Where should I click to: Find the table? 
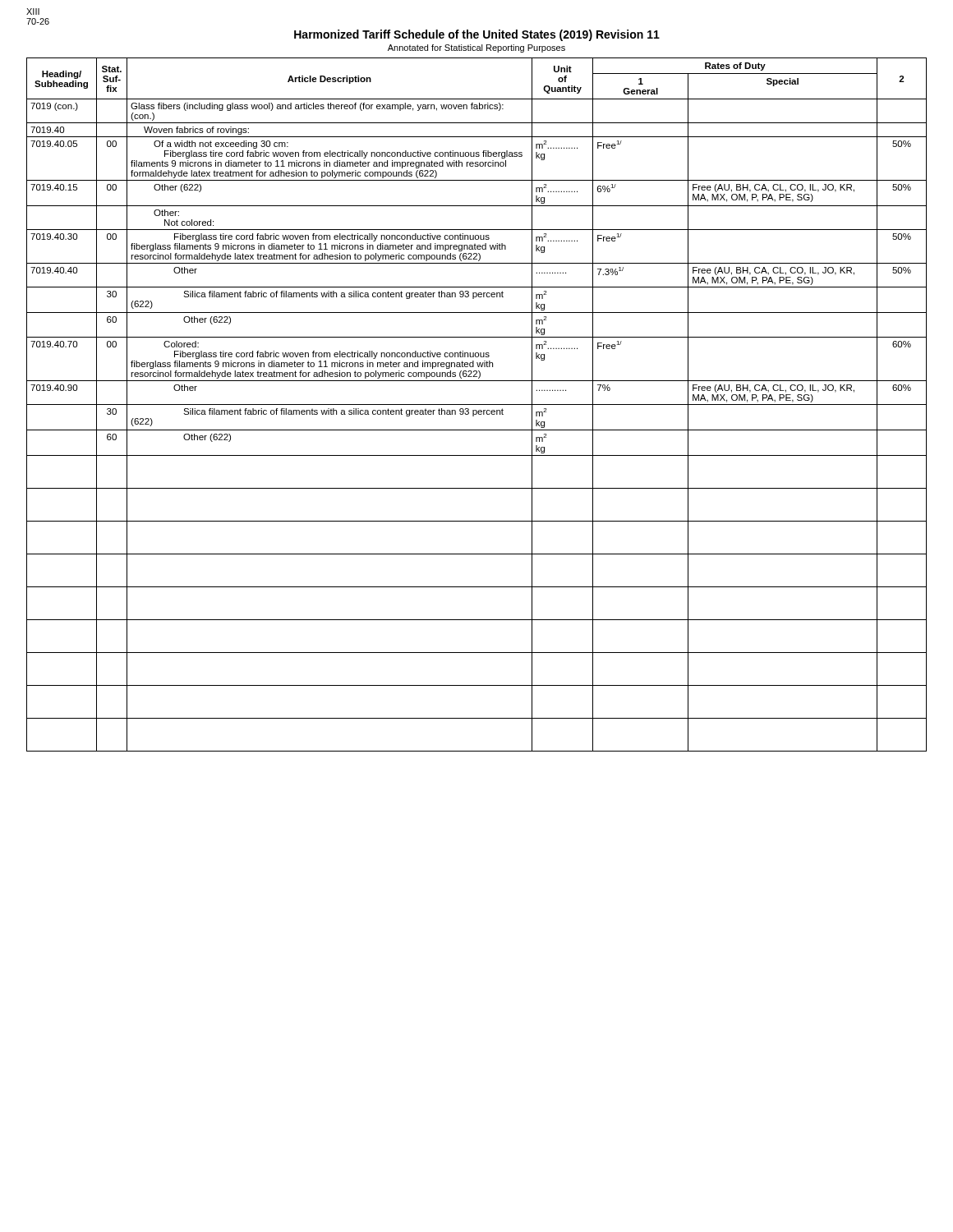(x=476, y=405)
